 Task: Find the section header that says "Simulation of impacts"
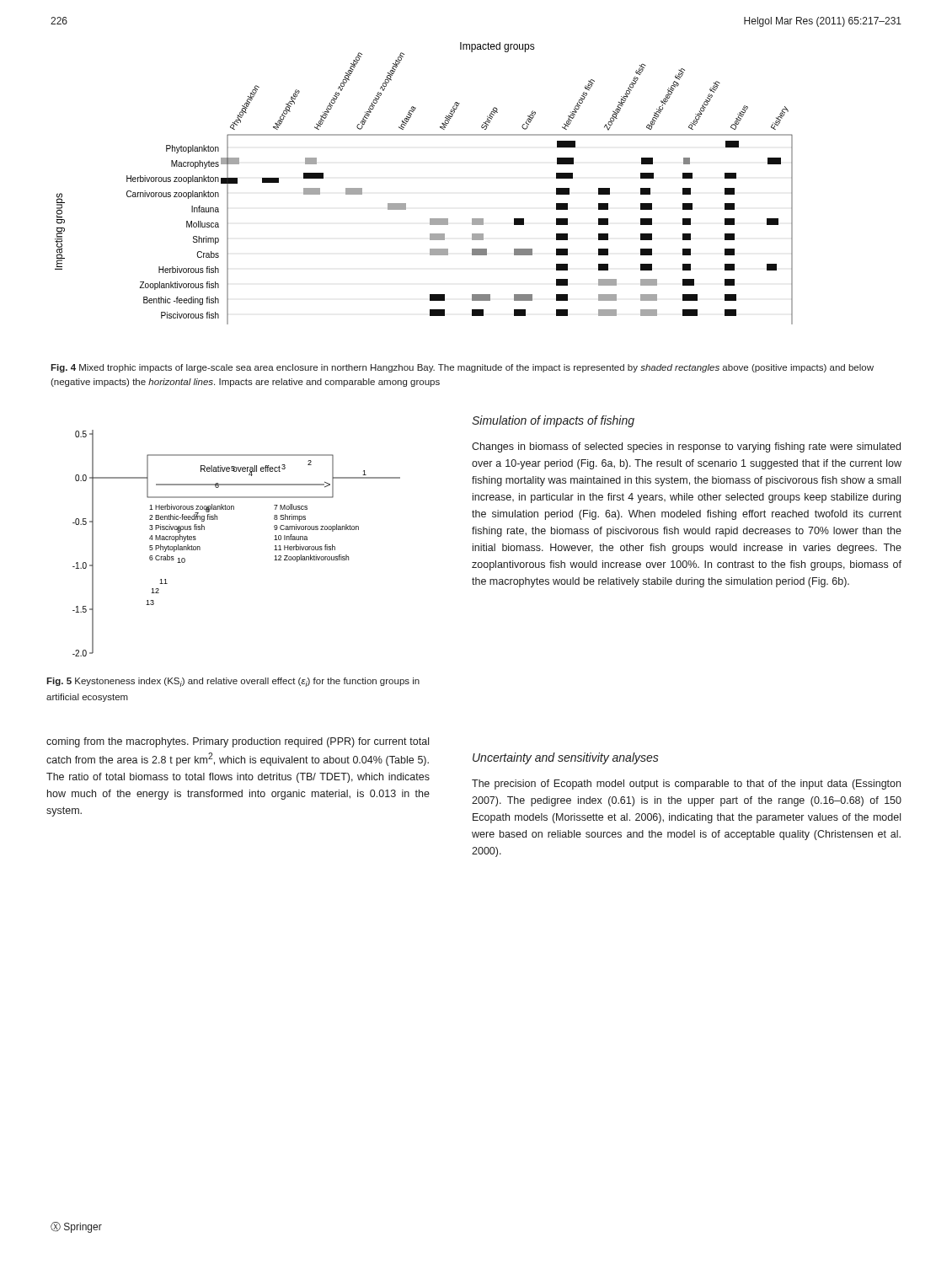click(x=553, y=420)
